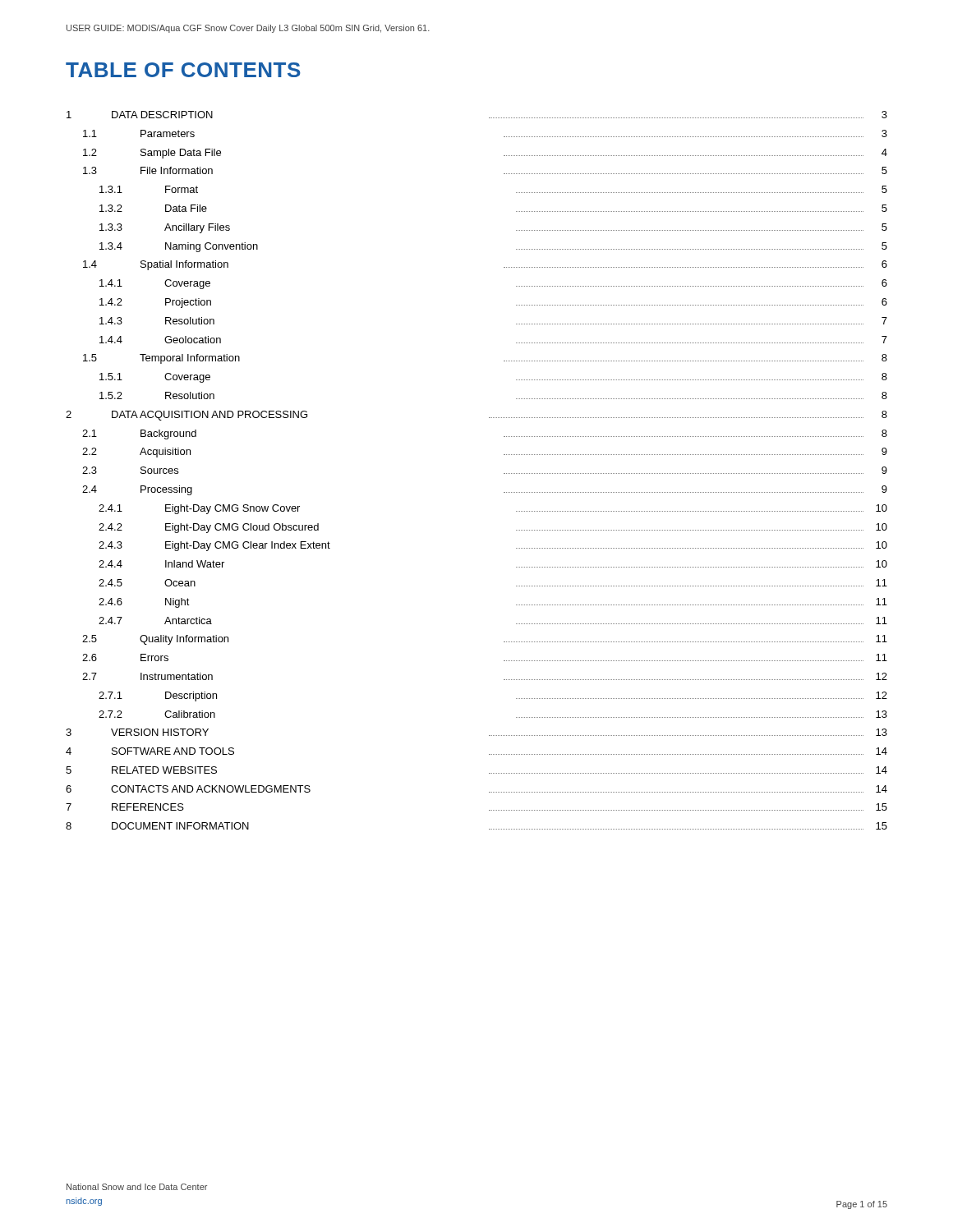Click on the title containing "TABLE OF CONTENTS"
This screenshot has height=1232, width=953.
coord(184,70)
